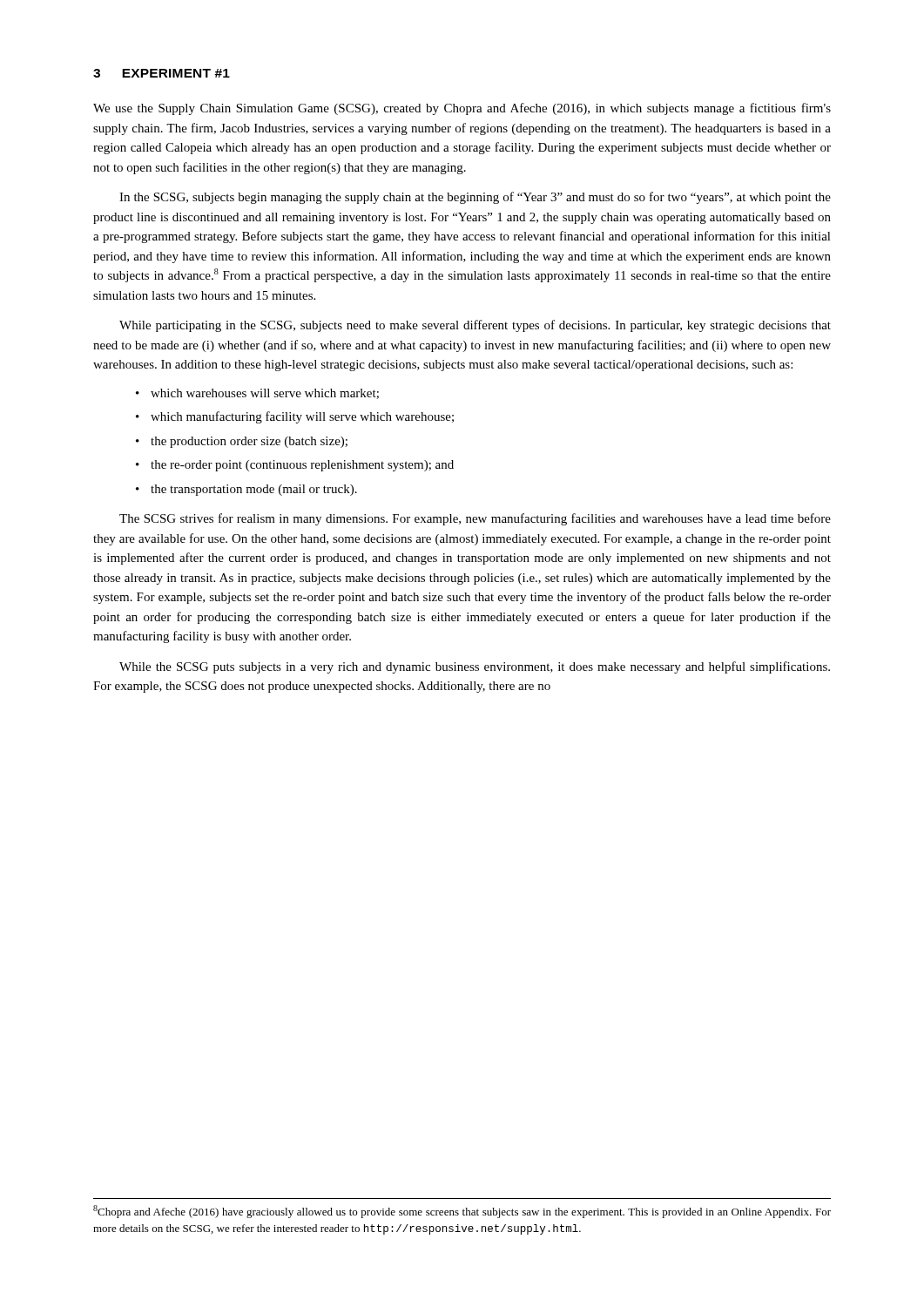This screenshot has height=1307, width=924.
Task: Select the list item containing "• which warehouses will serve which"
Action: [x=257, y=394]
